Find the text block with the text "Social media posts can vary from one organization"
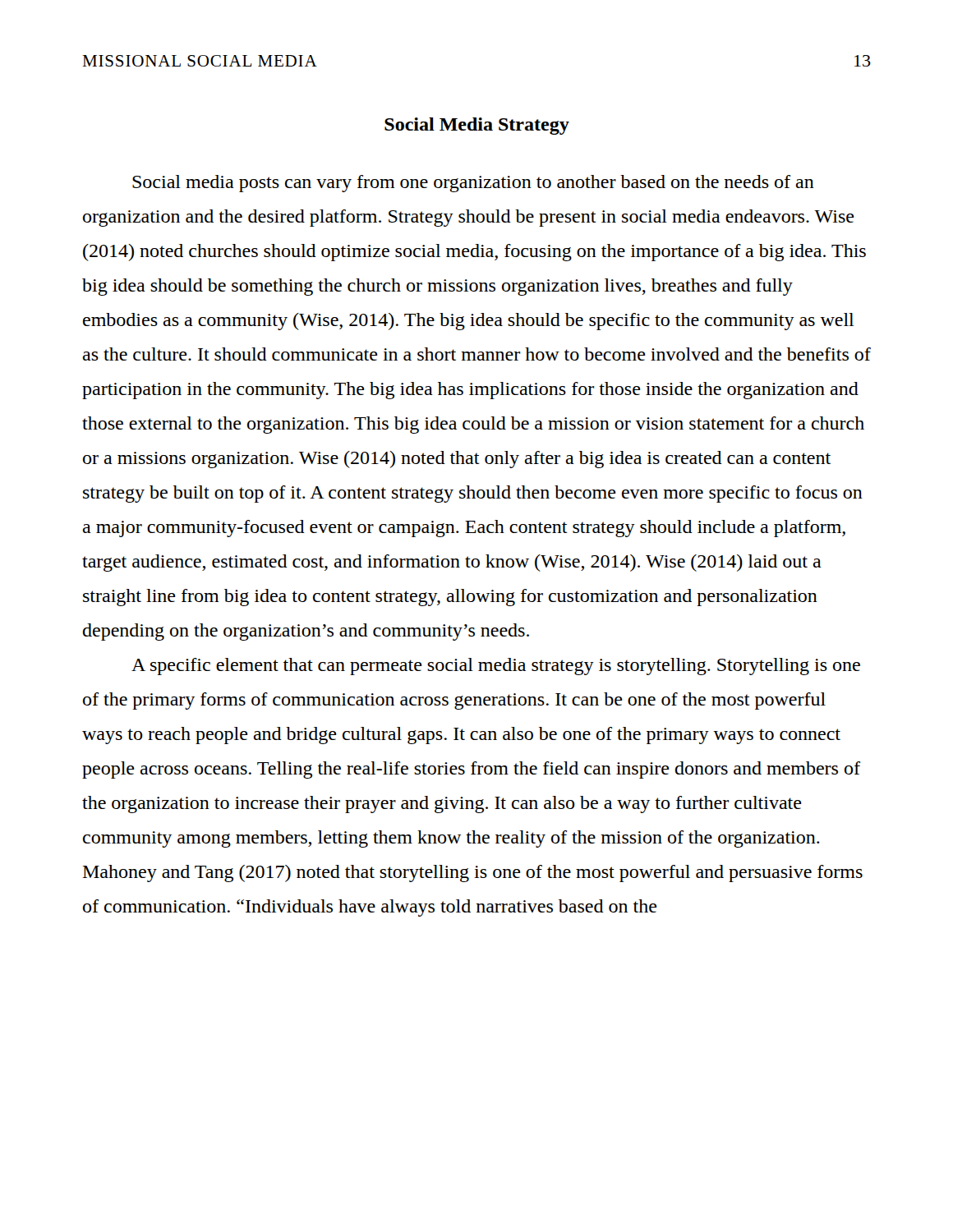The width and height of the screenshot is (953, 1232). tap(476, 406)
